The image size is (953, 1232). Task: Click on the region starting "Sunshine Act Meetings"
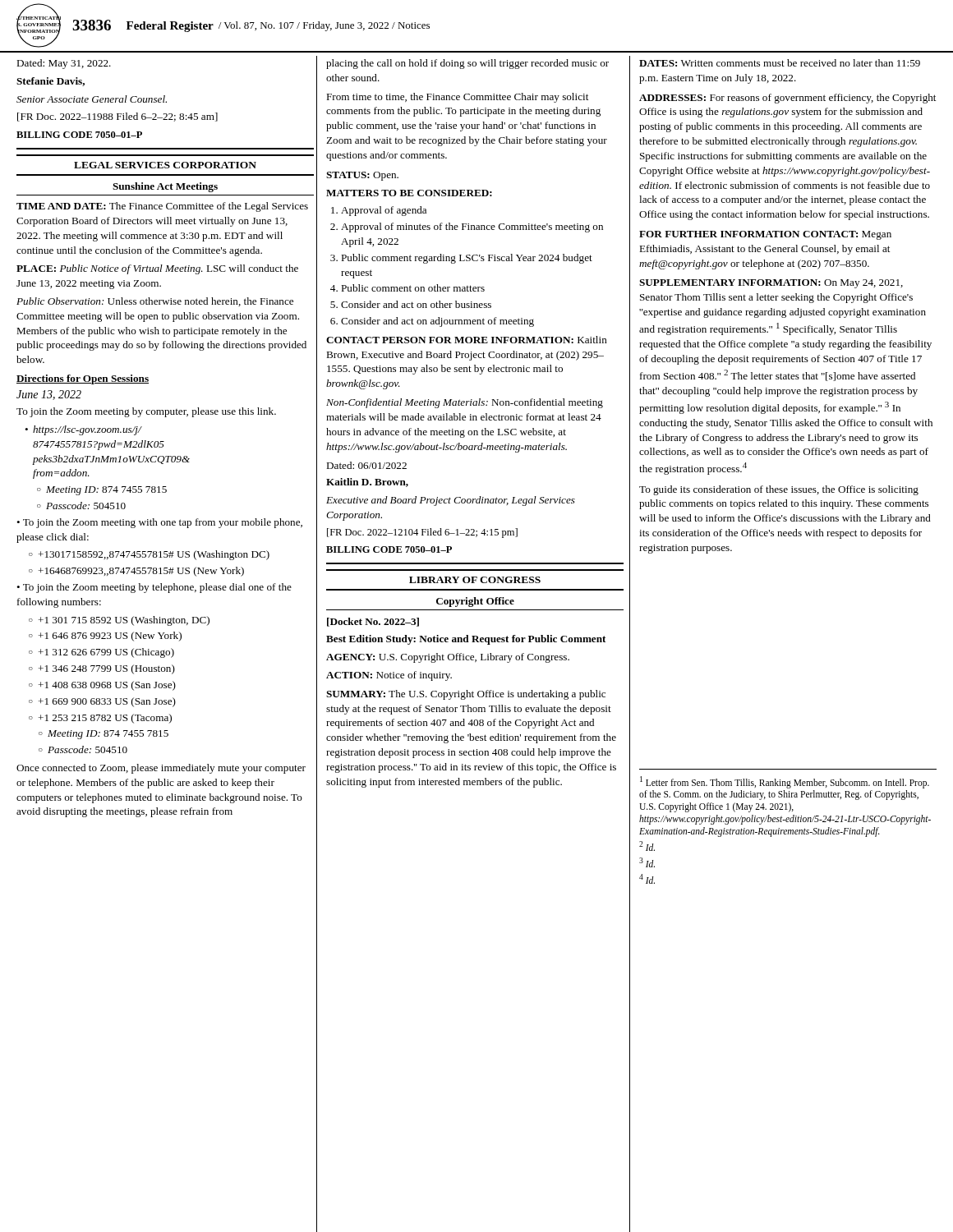click(x=165, y=186)
